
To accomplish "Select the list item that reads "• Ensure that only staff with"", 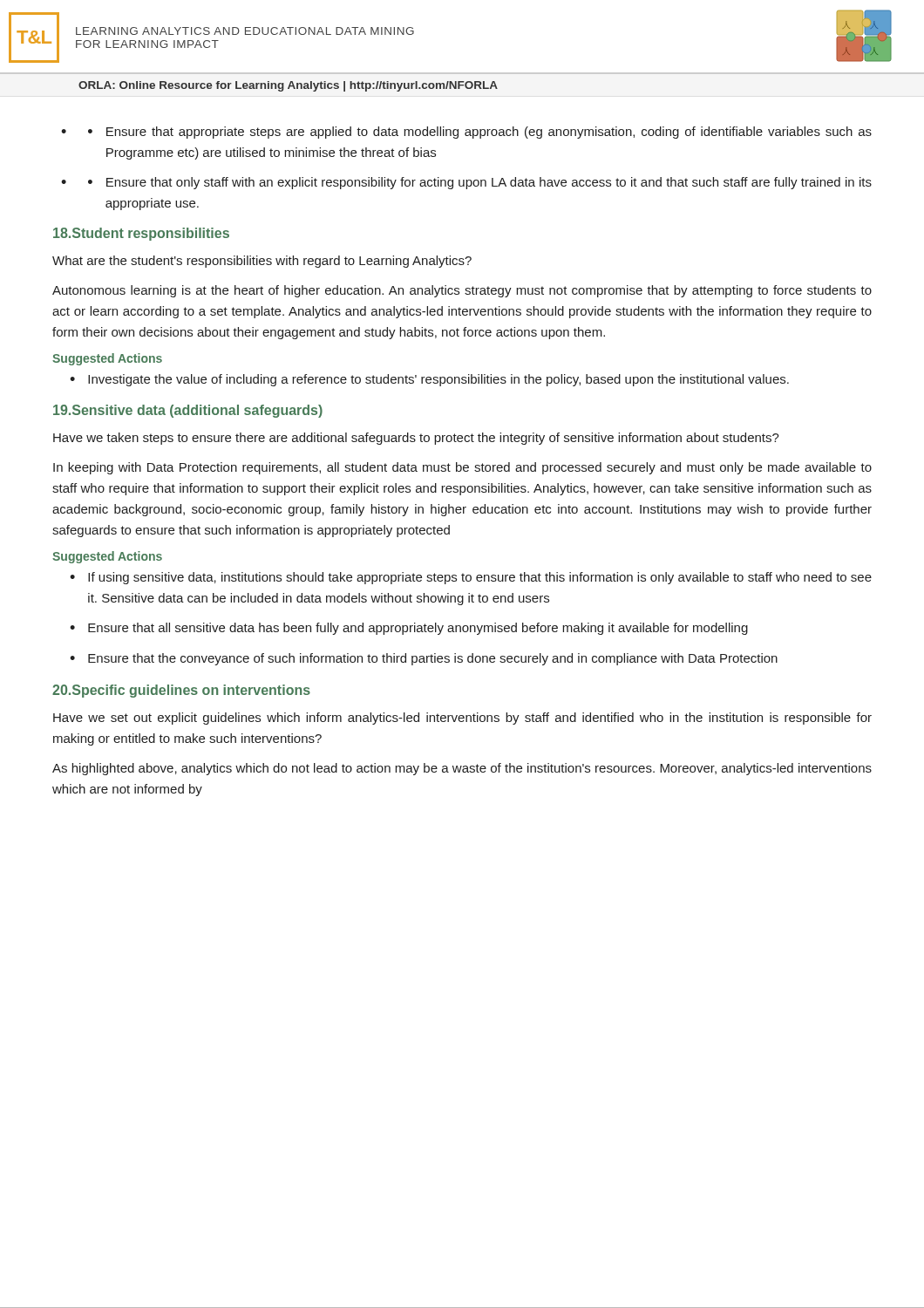I will click(480, 193).
